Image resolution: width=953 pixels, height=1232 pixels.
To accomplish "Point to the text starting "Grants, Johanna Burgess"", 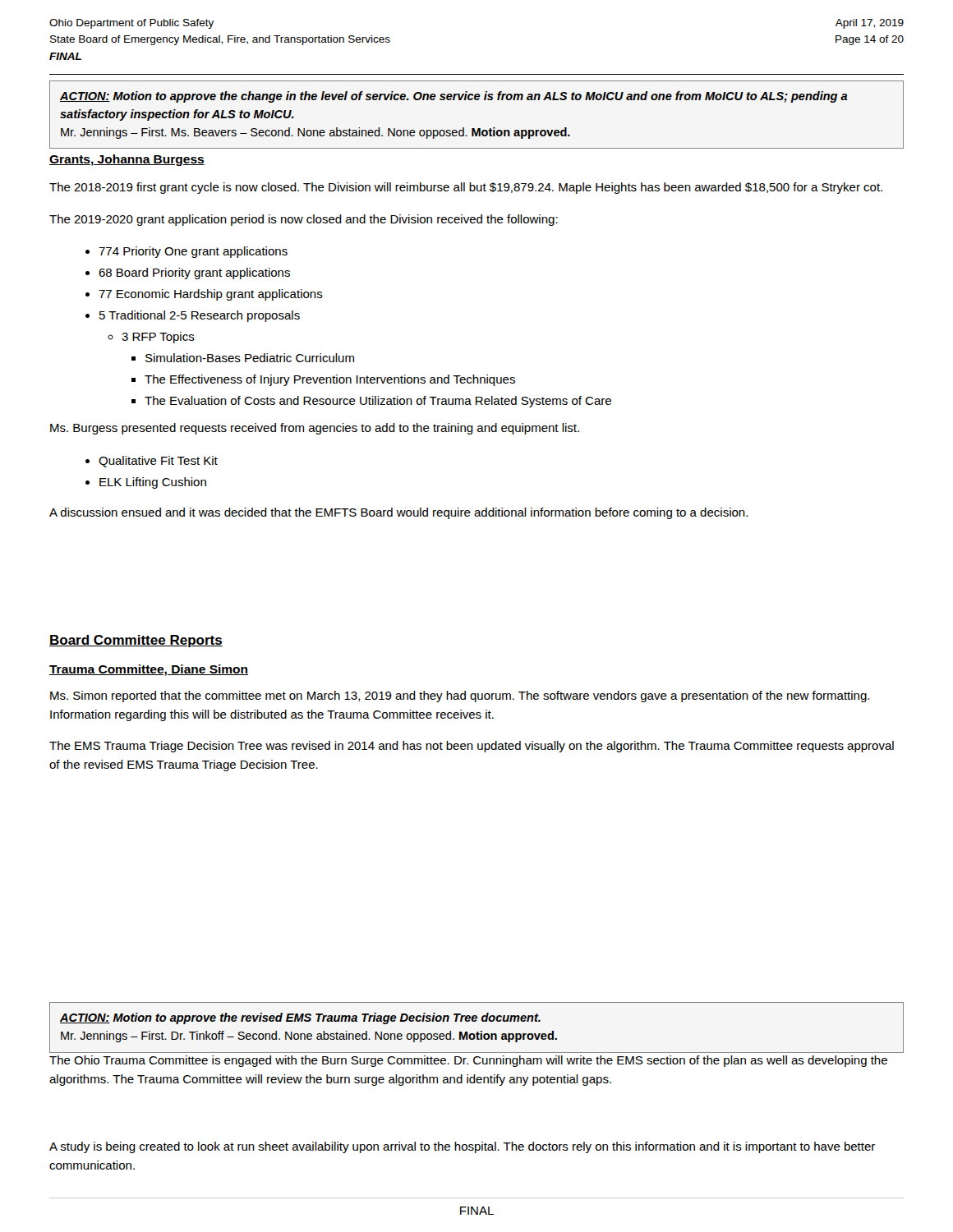I will pyautogui.click(x=127, y=159).
